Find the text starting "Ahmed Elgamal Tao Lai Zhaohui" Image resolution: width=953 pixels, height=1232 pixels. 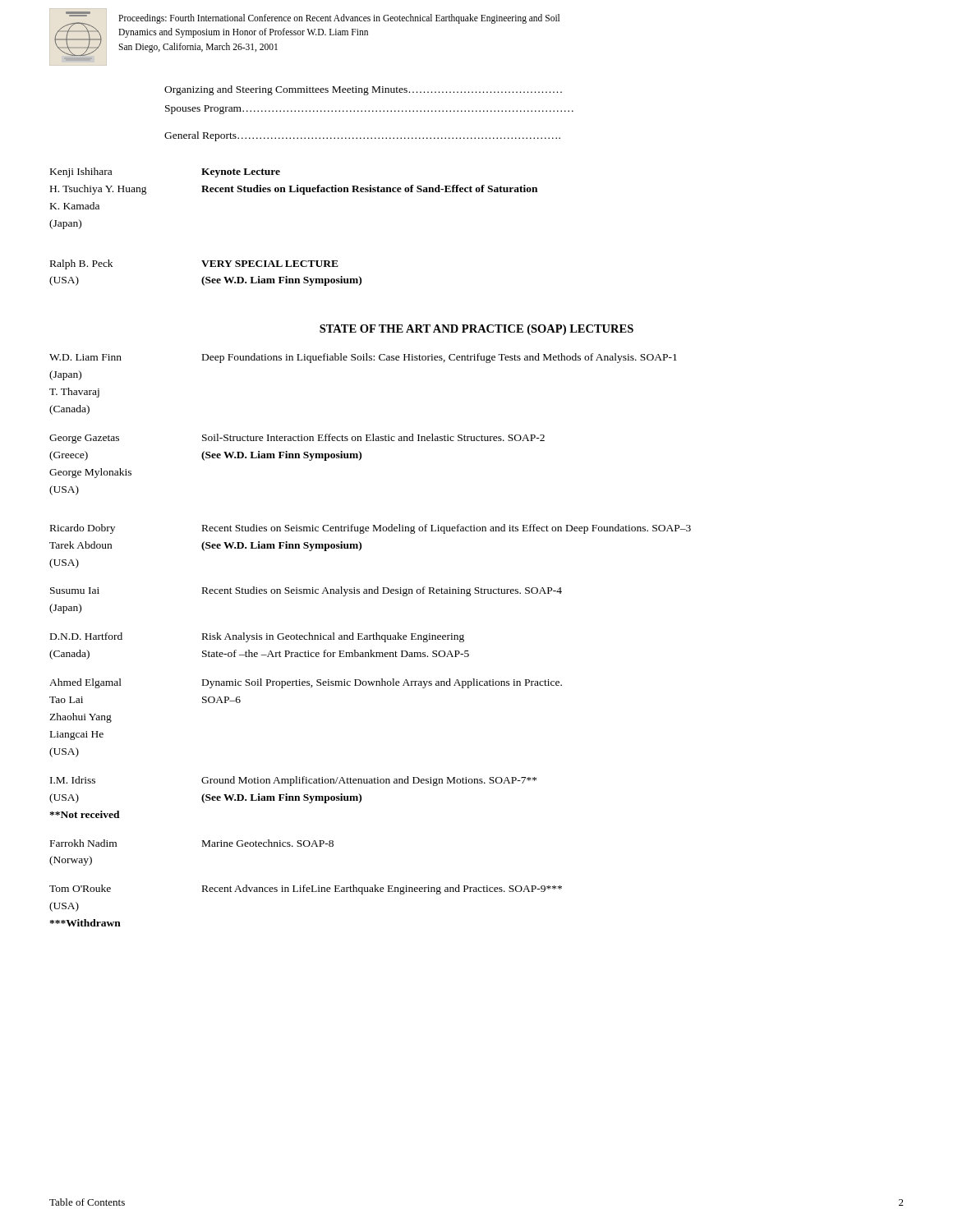pyautogui.click(x=306, y=683)
